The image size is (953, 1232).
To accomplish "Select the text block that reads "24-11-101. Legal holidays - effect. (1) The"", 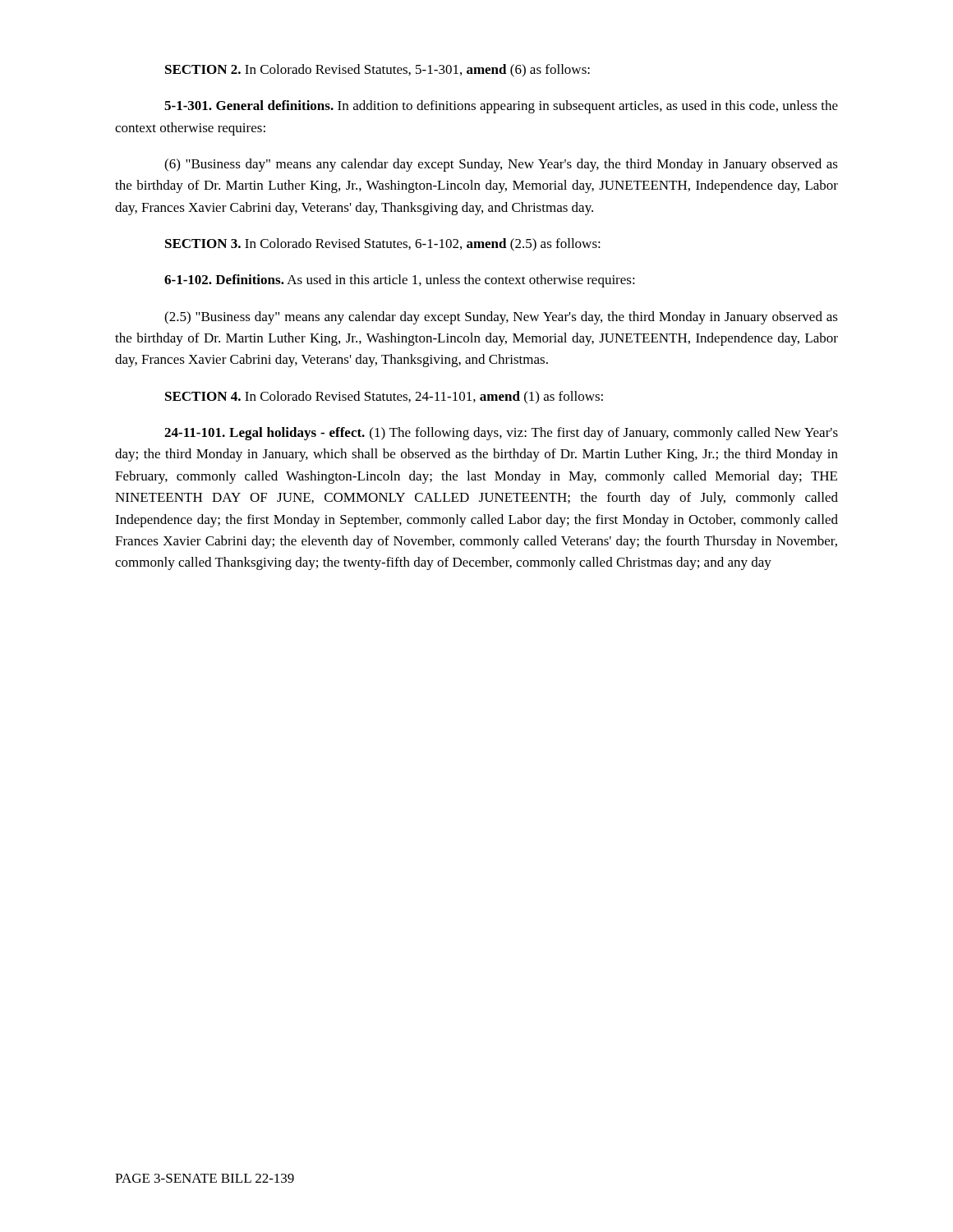I will [476, 498].
